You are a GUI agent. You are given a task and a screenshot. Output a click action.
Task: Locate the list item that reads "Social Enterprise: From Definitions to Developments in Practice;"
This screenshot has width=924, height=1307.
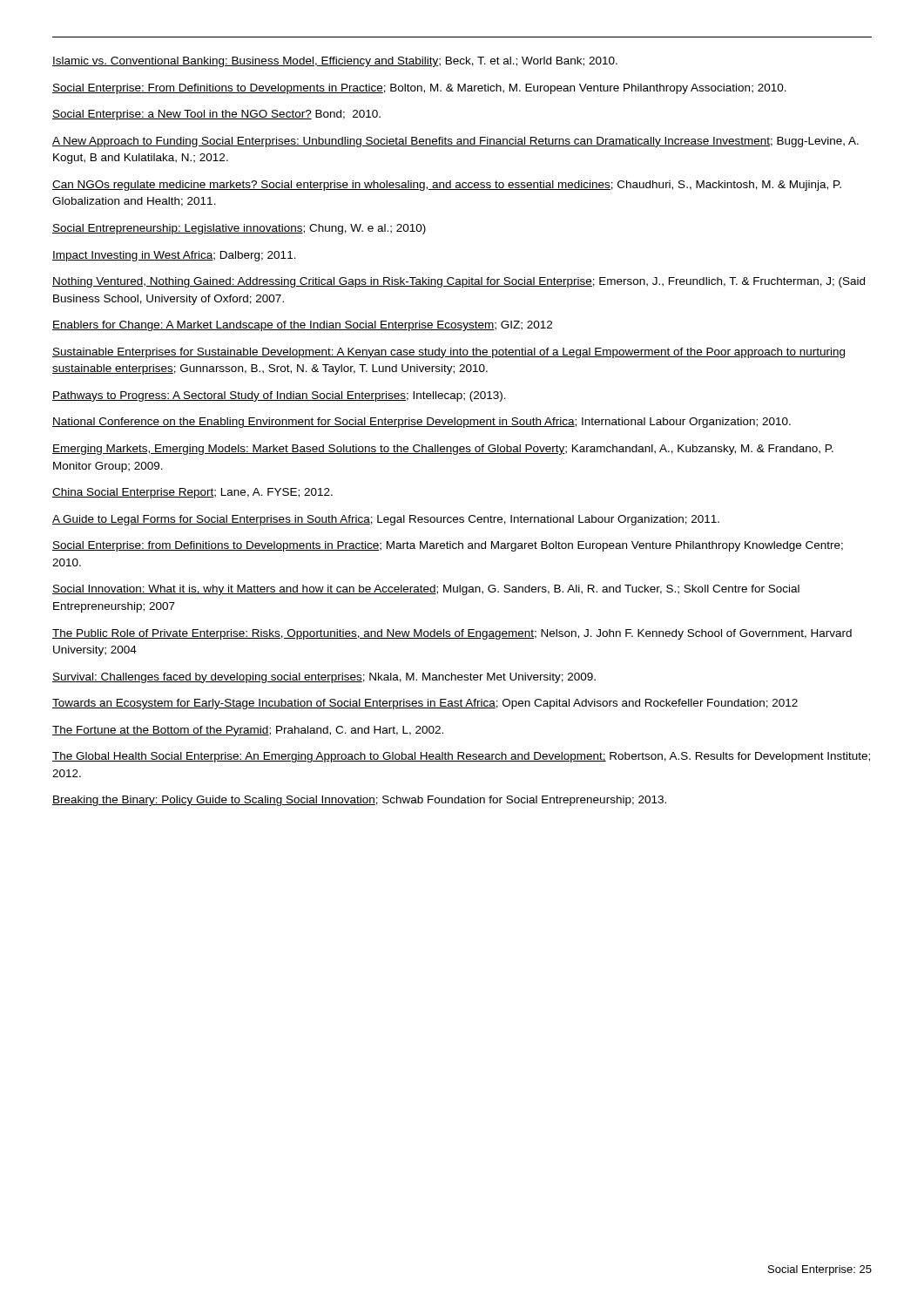[420, 87]
